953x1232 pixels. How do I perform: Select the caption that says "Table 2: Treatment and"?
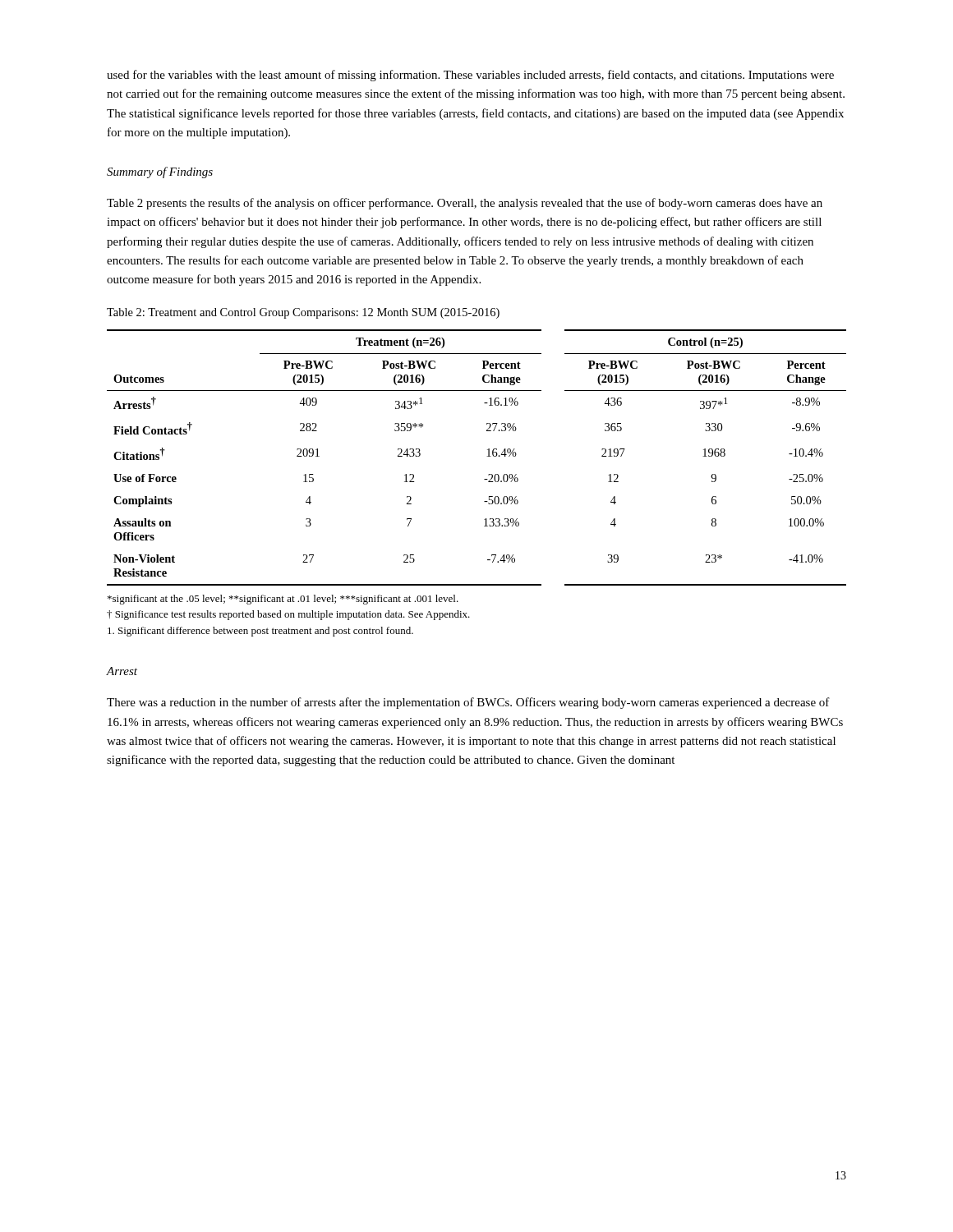[x=303, y=312]
